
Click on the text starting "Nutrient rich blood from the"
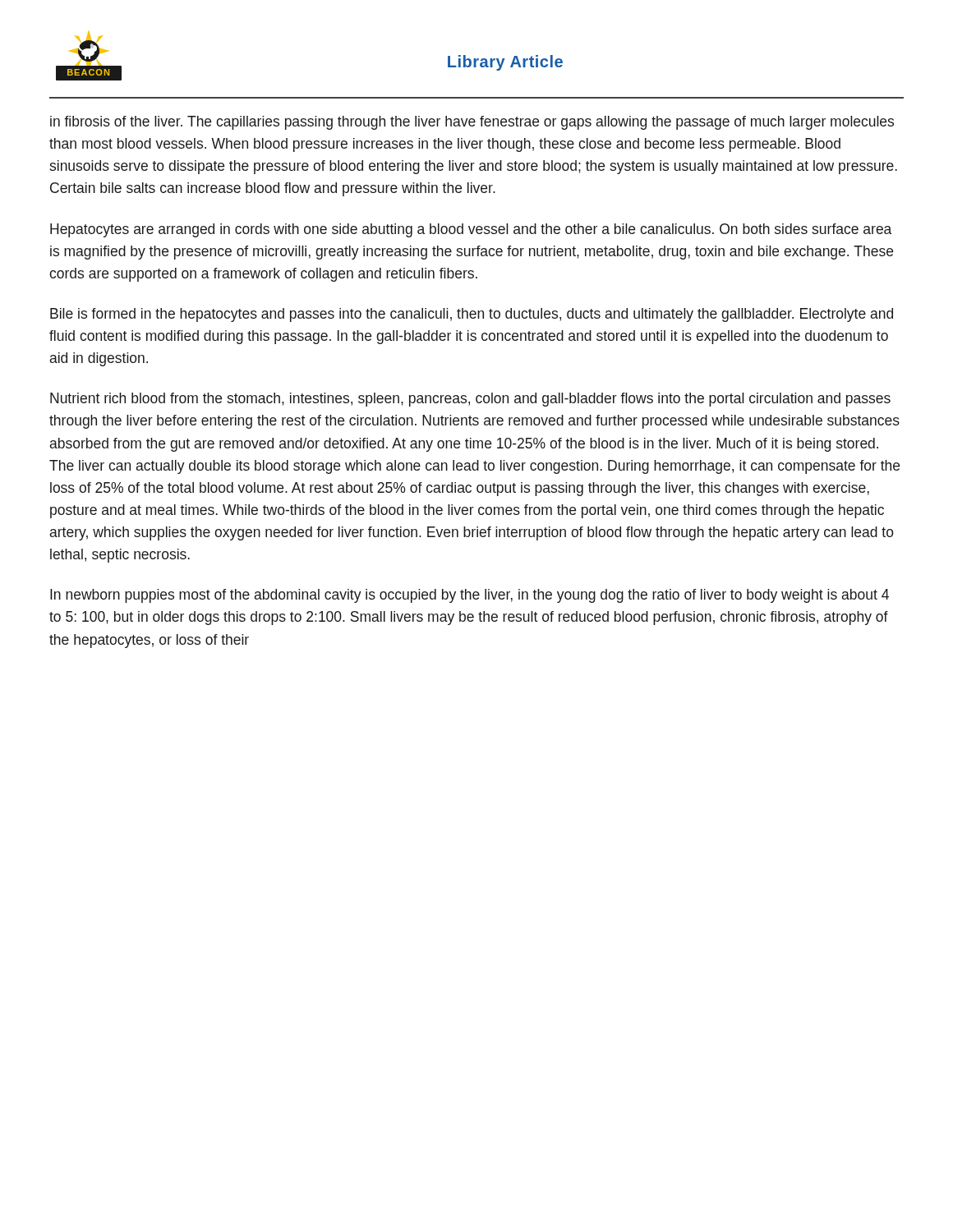[x=475, y=477]
